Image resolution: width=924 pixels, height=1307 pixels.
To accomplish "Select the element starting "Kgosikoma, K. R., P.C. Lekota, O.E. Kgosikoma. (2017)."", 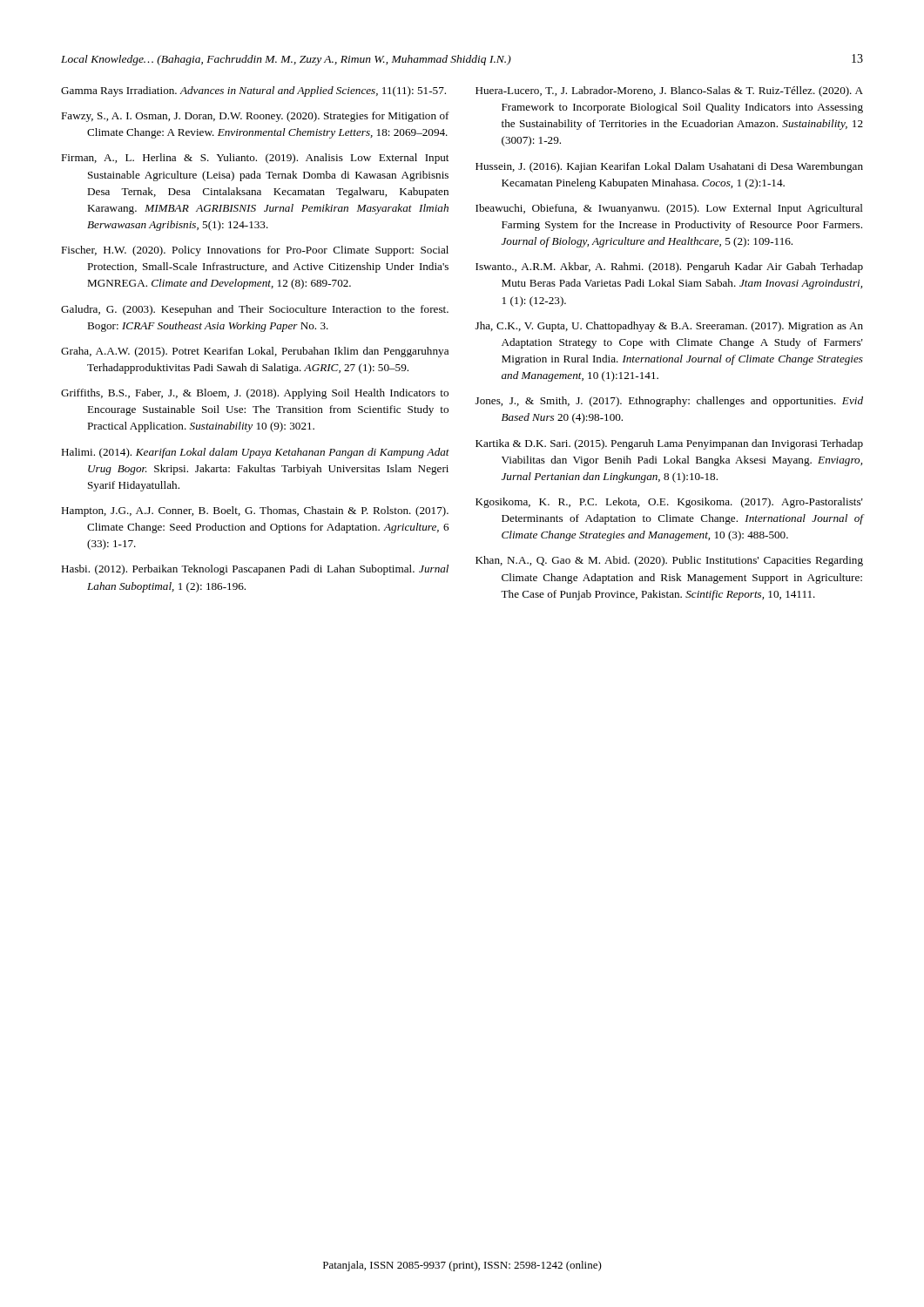I will point(669,518).
